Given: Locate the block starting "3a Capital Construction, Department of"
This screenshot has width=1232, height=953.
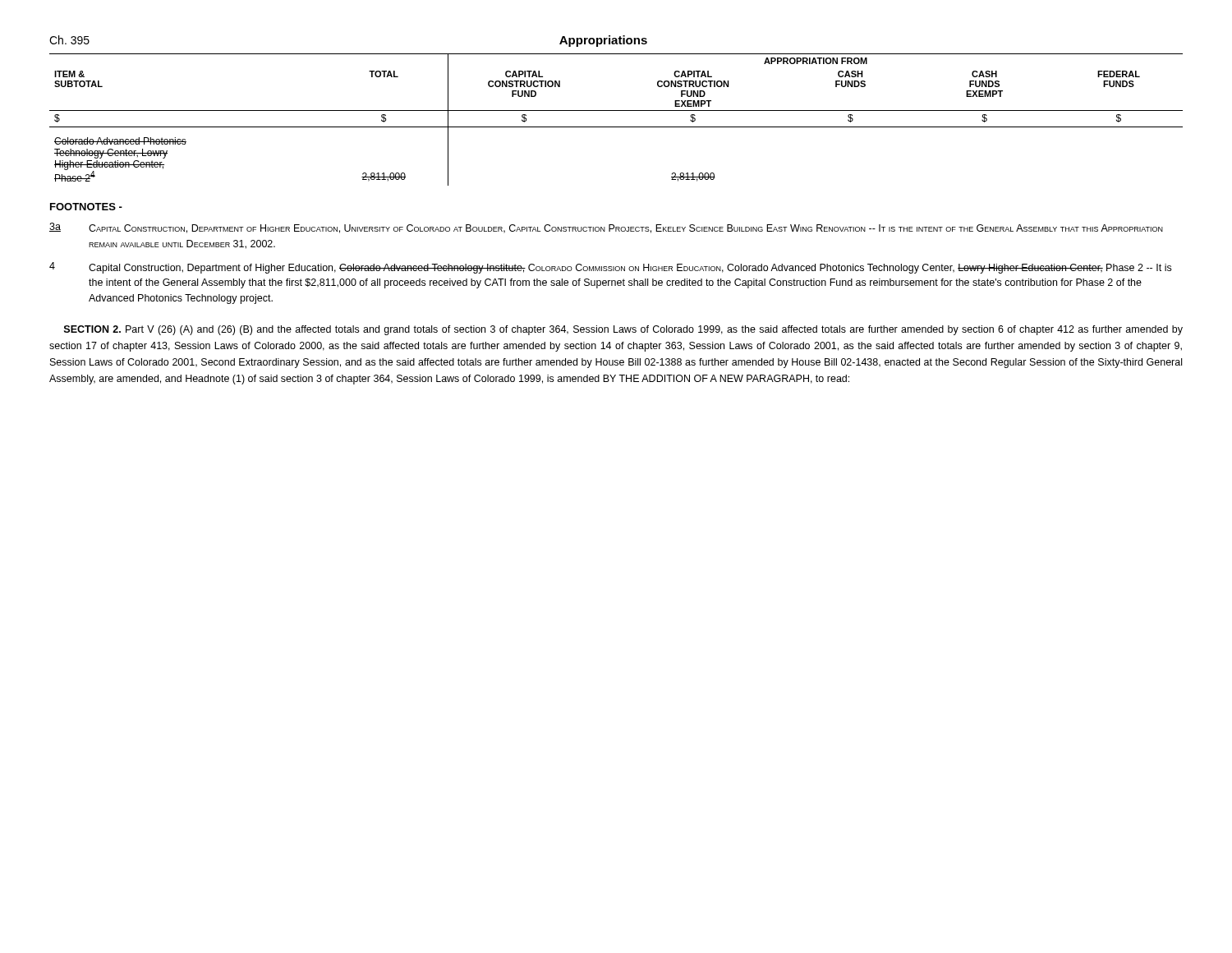Looking at the screenshot, I should pos(616,236).
